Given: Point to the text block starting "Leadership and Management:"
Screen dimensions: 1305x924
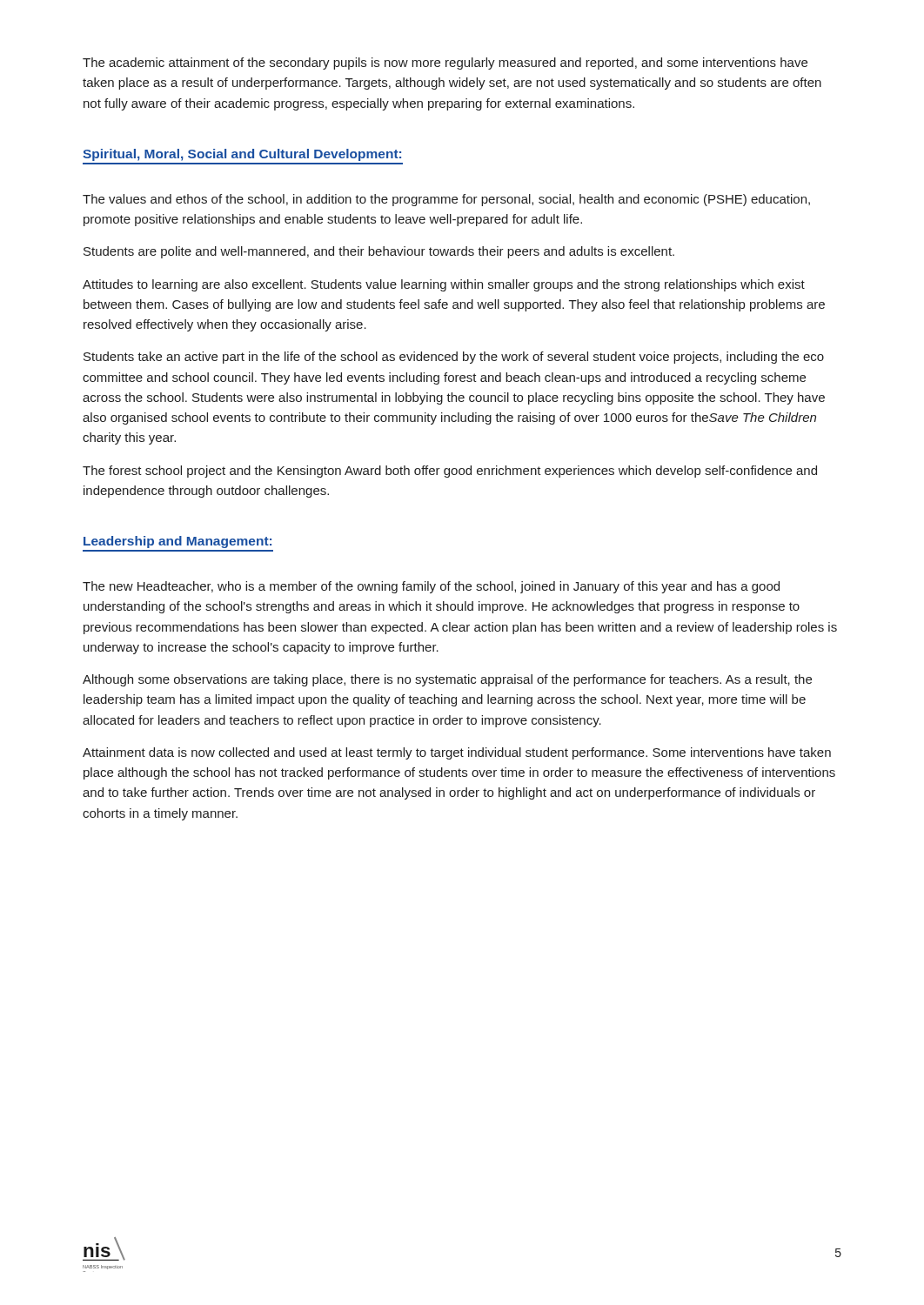Looking at the screenshot, I should pos(178,541).
